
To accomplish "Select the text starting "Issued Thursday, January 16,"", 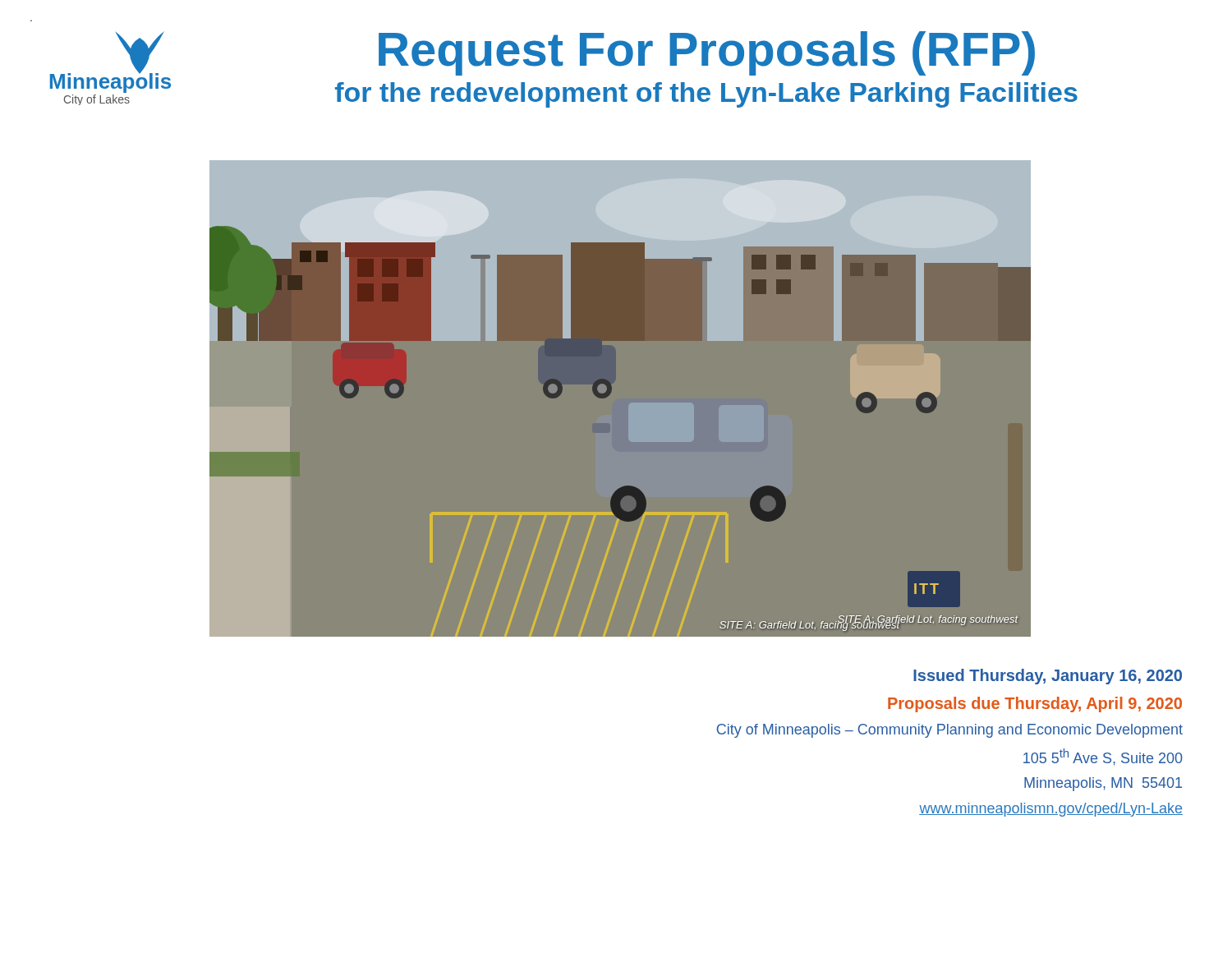I will pyautogui.click(x=1048, y=677).
